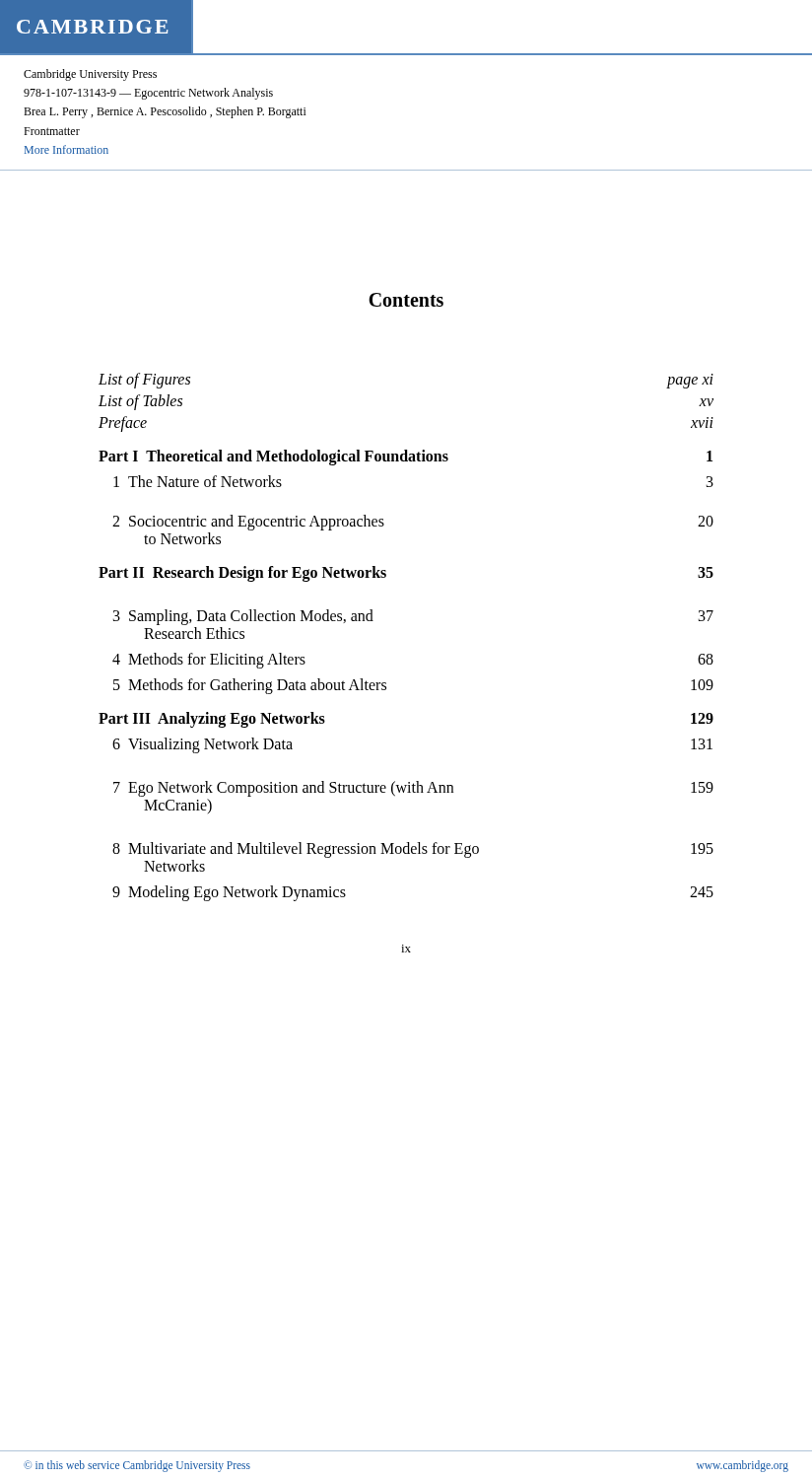
Task: Click on the text block starting "Part I Theoretical and"
Action: coord(406,456)
